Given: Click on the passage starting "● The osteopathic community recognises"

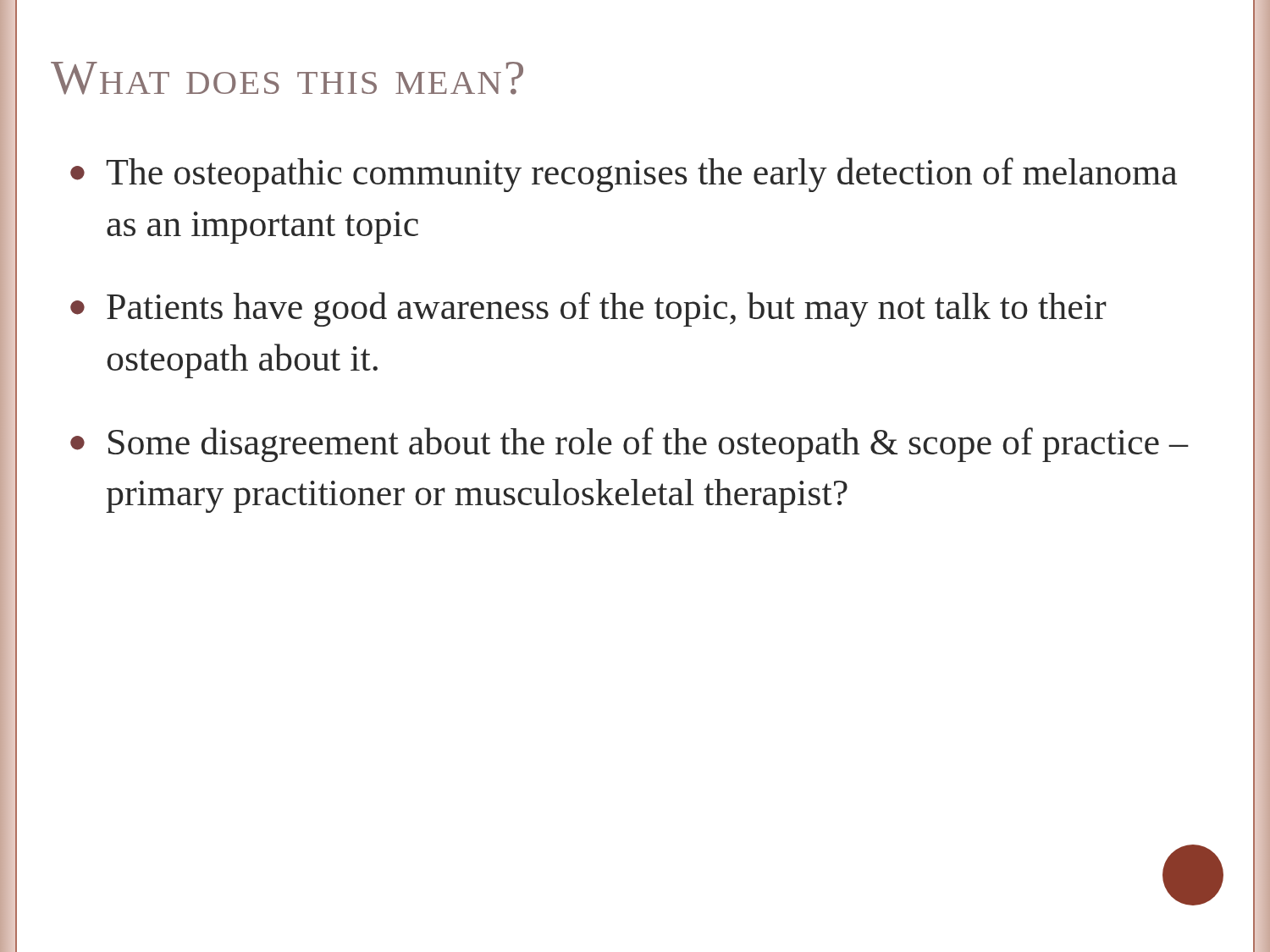Looking at the screenshot, I should [x=635, y=198].
